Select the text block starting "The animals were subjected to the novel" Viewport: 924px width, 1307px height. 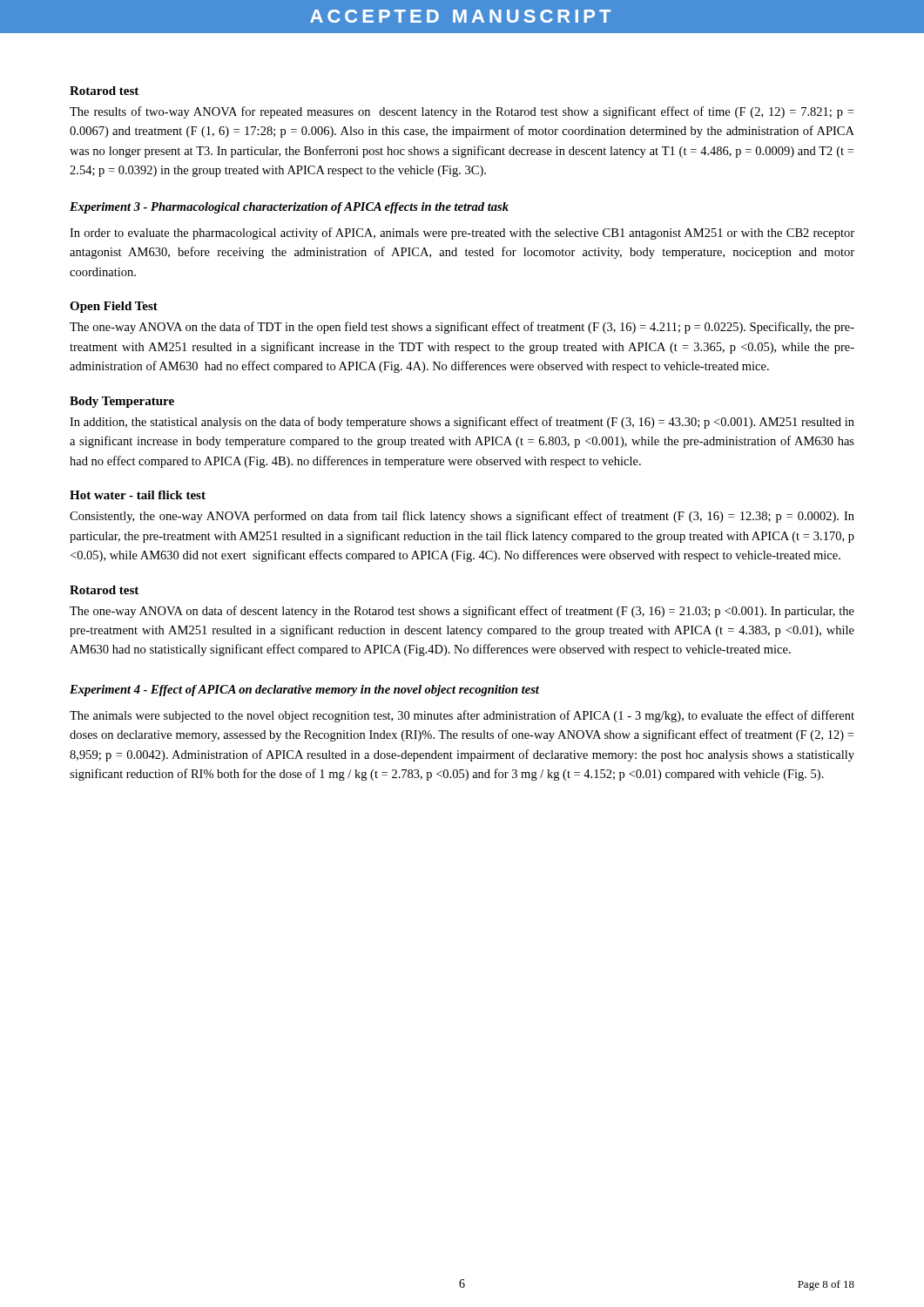(x=462, y=745)
